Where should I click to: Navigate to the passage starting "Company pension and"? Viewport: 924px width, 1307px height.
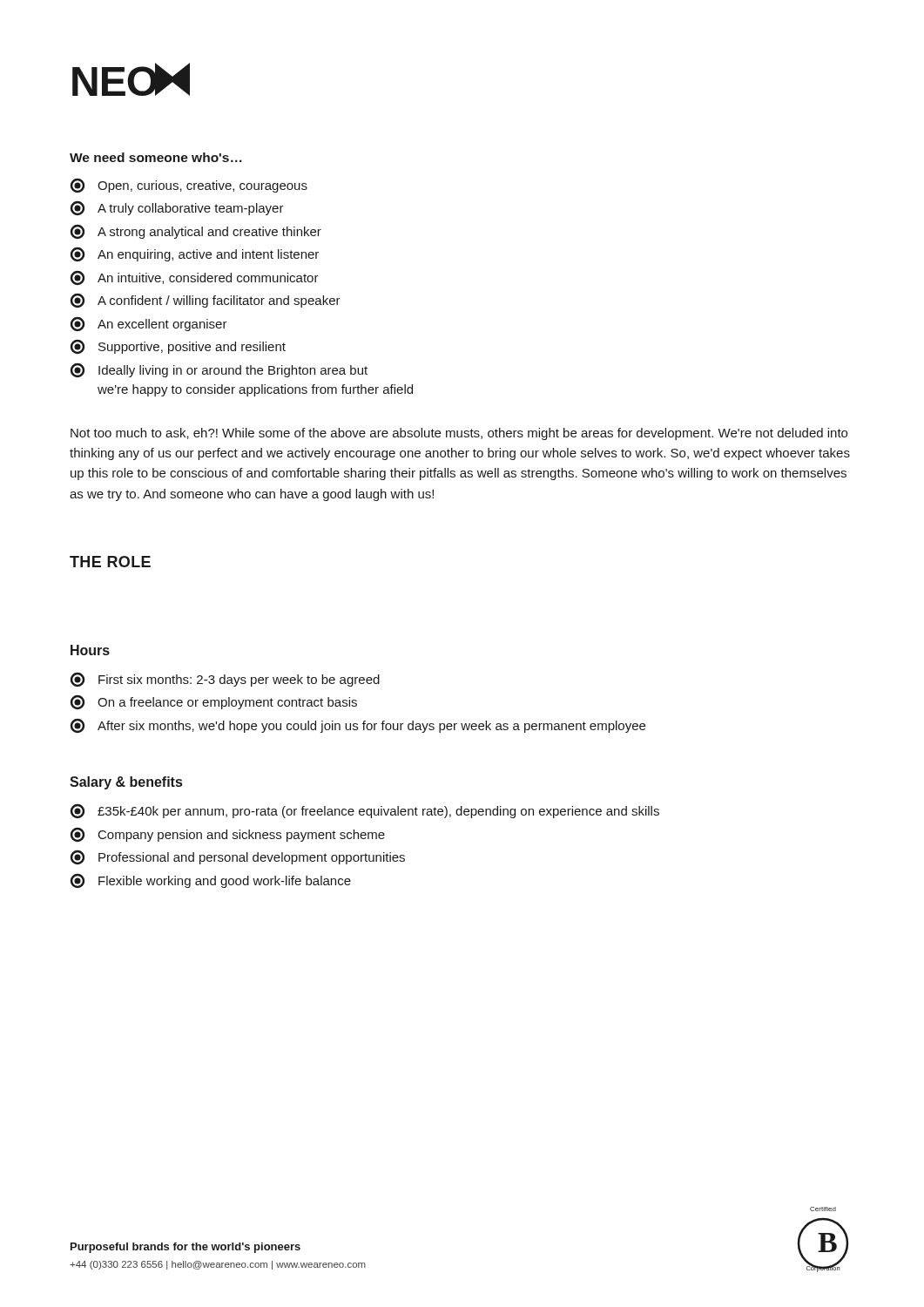tap(228, 835)
